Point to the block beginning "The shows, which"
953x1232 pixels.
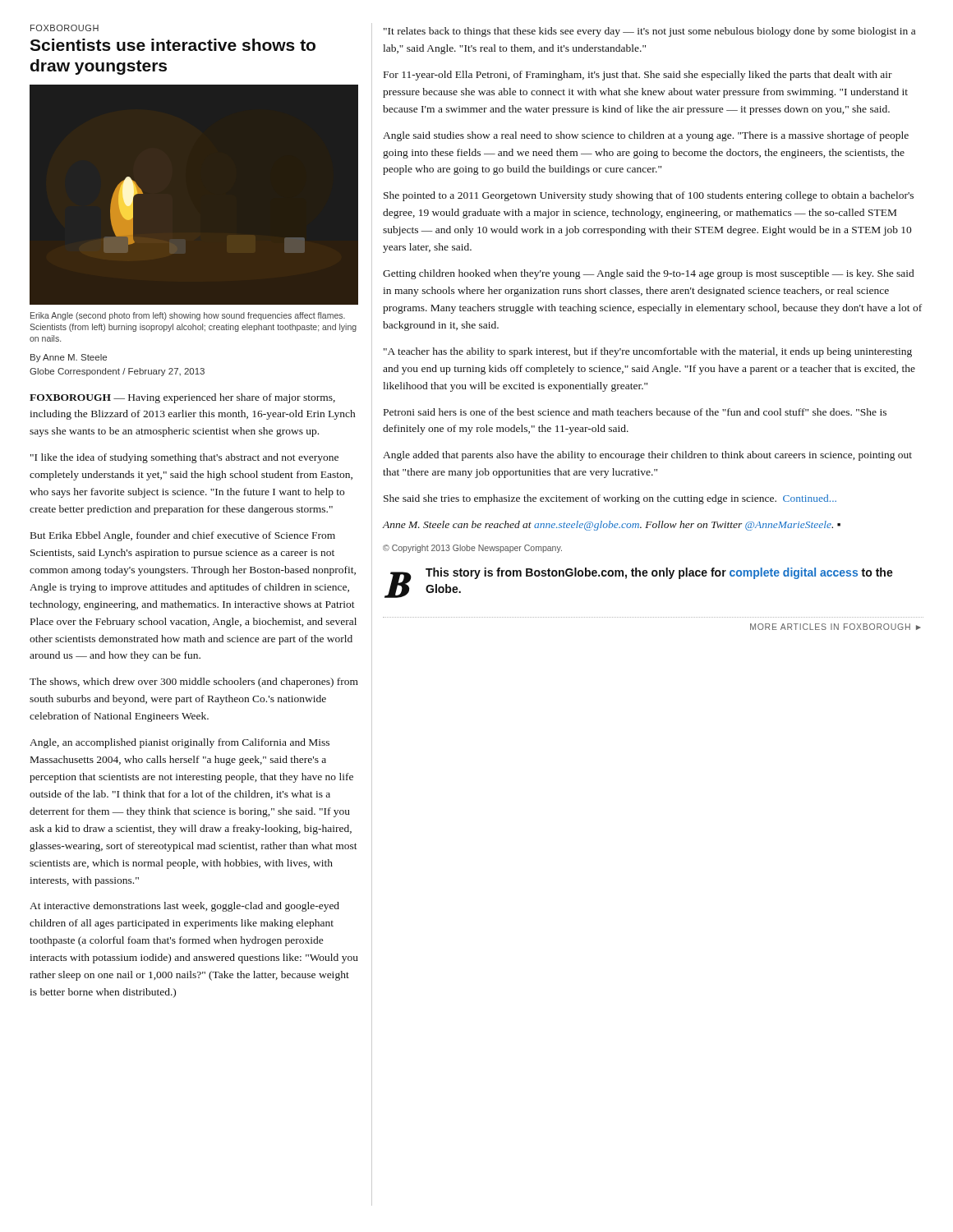194,700
